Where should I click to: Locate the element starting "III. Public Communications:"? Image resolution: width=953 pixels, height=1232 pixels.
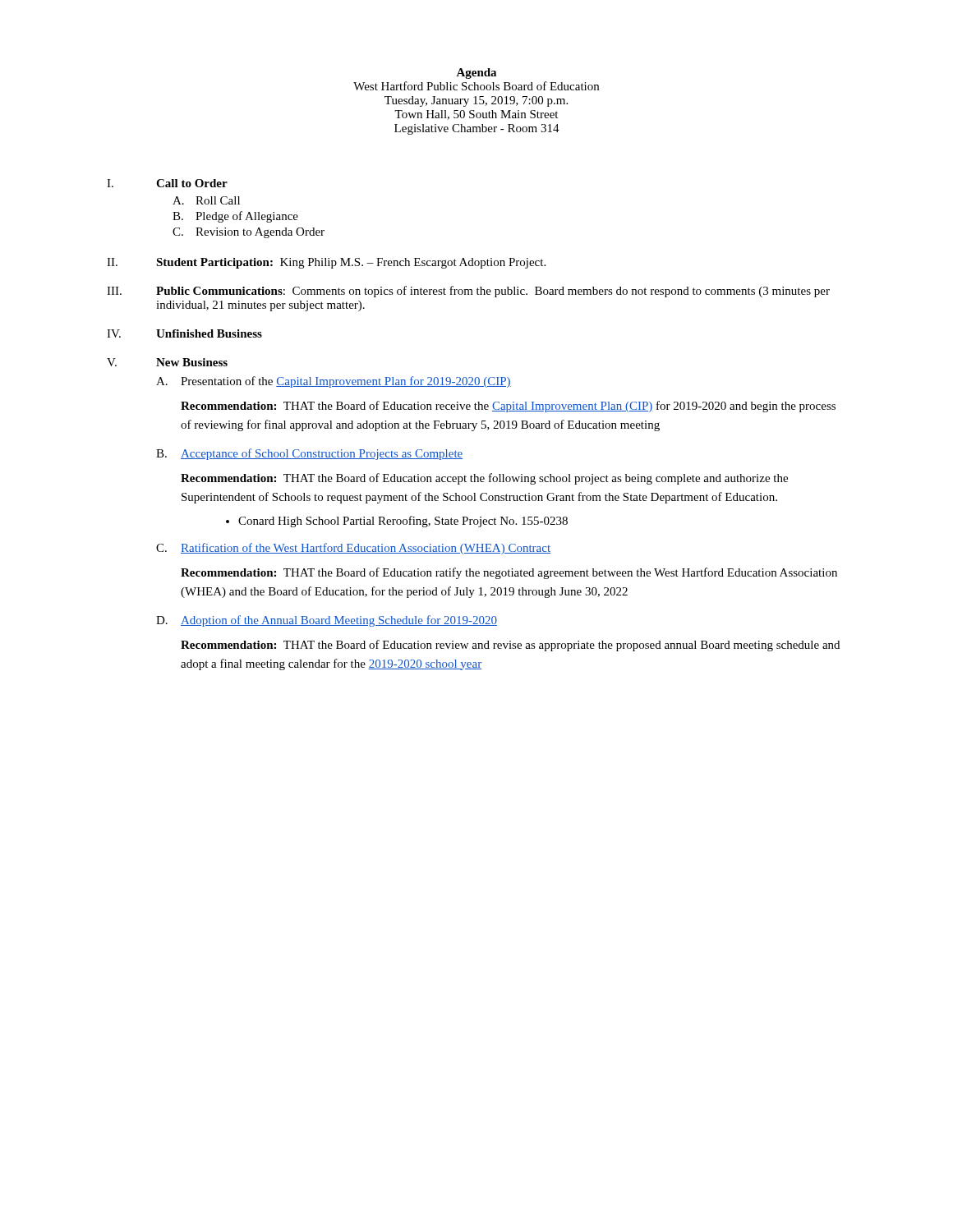pyautogui.click(x=476, y=298)
